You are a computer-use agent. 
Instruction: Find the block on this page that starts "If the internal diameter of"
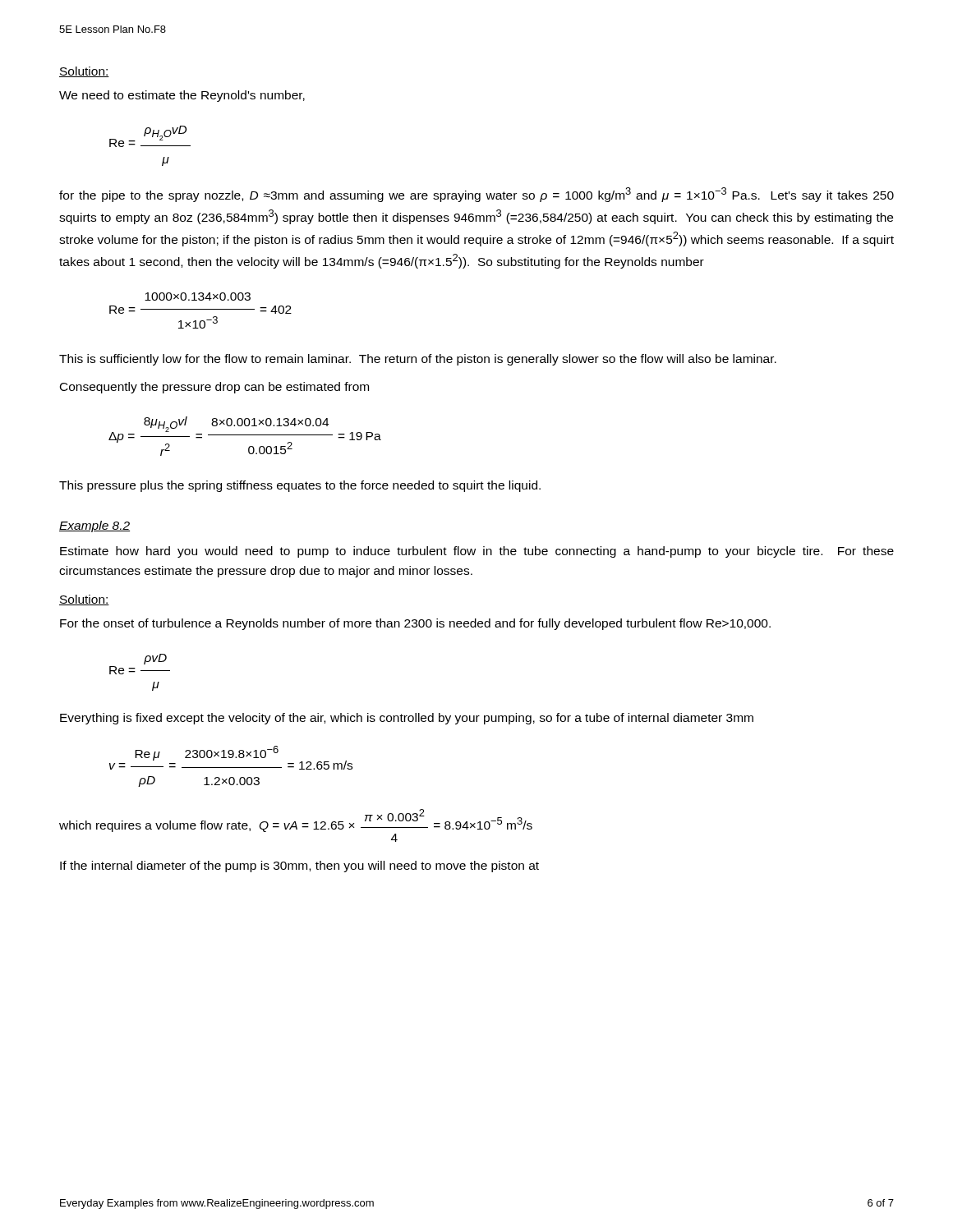pyautogui.click(x=299, y=865)
